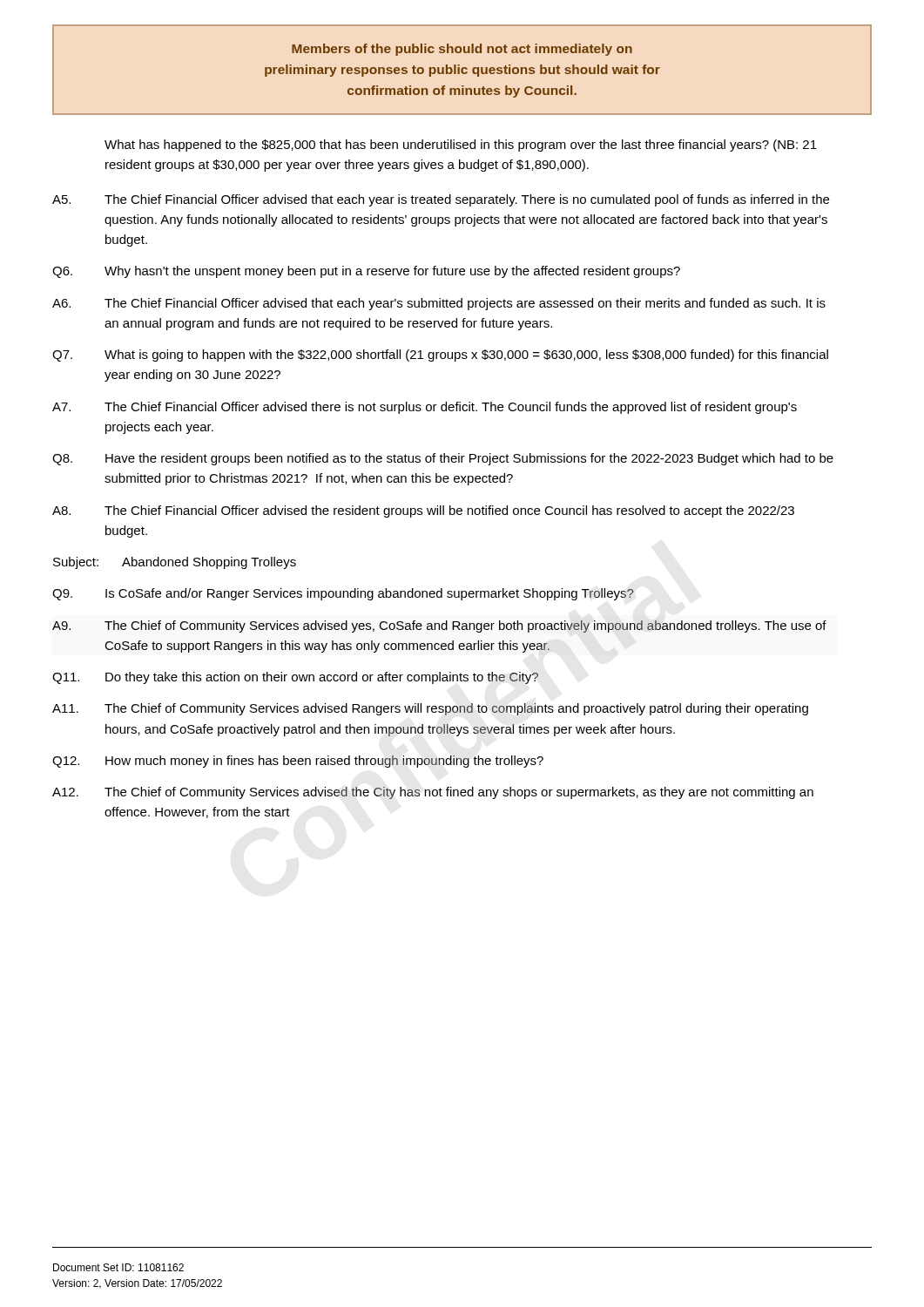Click the passage that begins "Q9. Is CoSafe and/or Ranger Services impounding abandoned"

coord(445,593)
